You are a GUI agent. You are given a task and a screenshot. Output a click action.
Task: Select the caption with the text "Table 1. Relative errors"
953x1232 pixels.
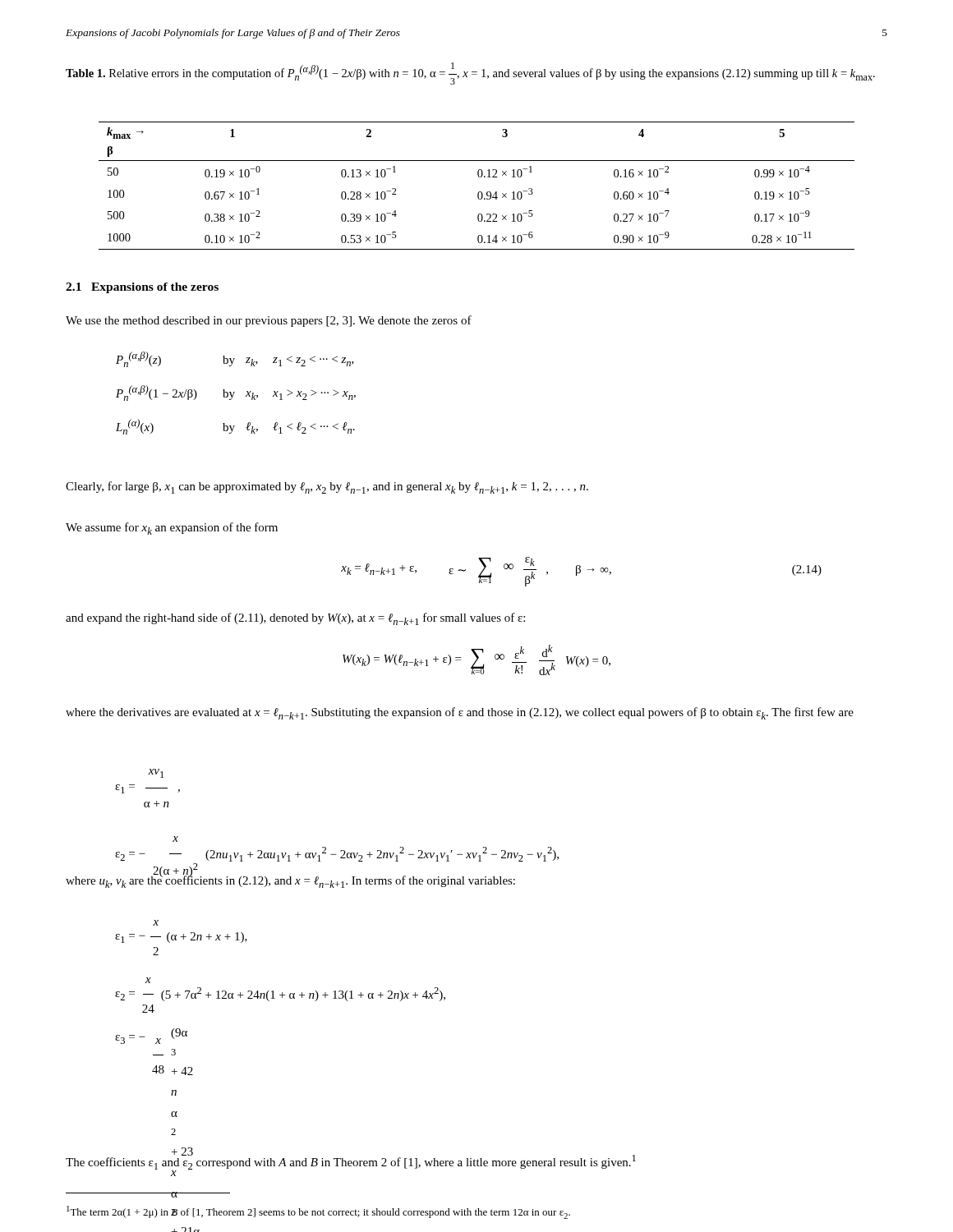coord(471,74)
